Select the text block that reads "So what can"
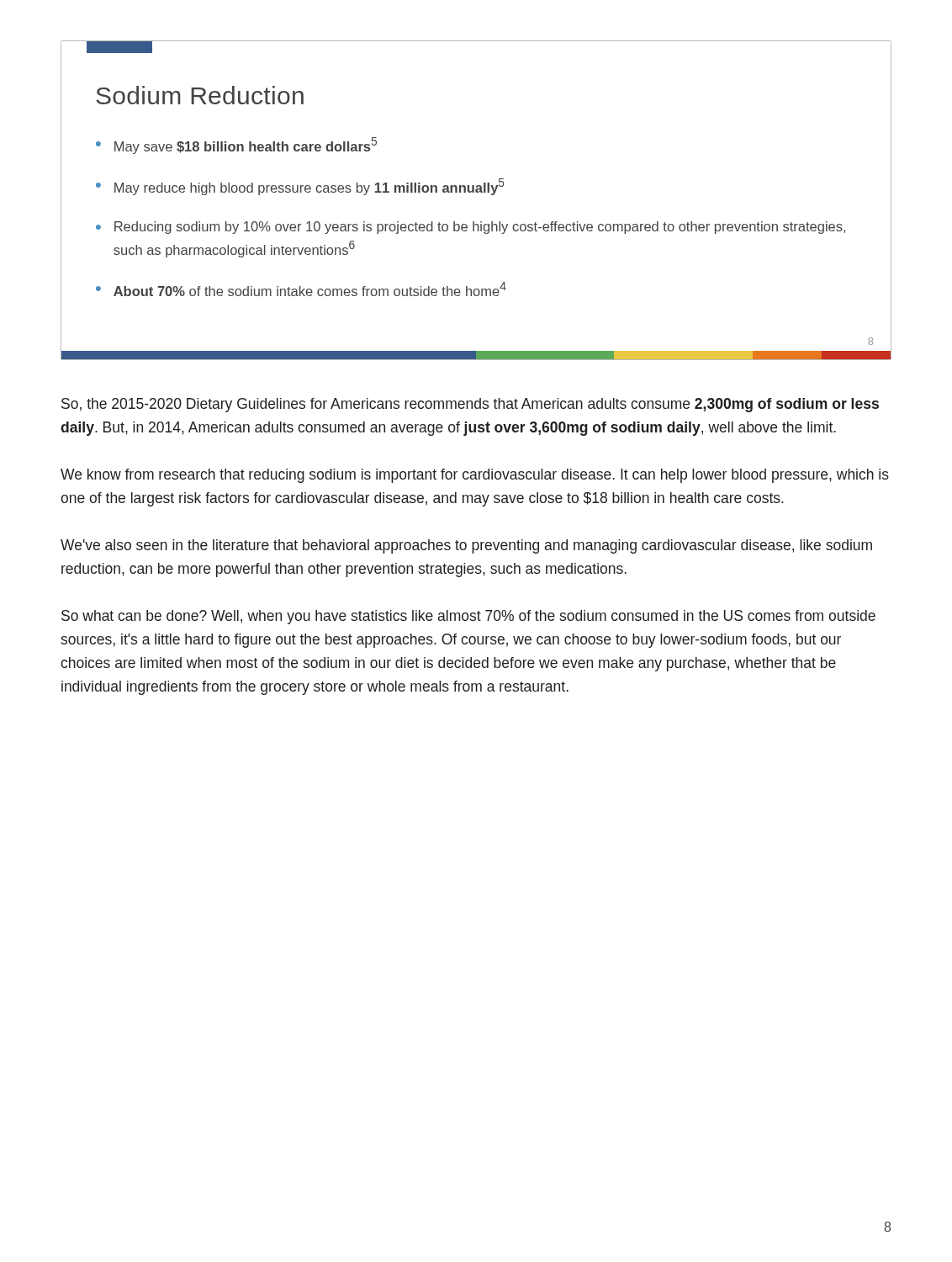The height and width of the screenshot is (1262, 952). coord(468,651)
